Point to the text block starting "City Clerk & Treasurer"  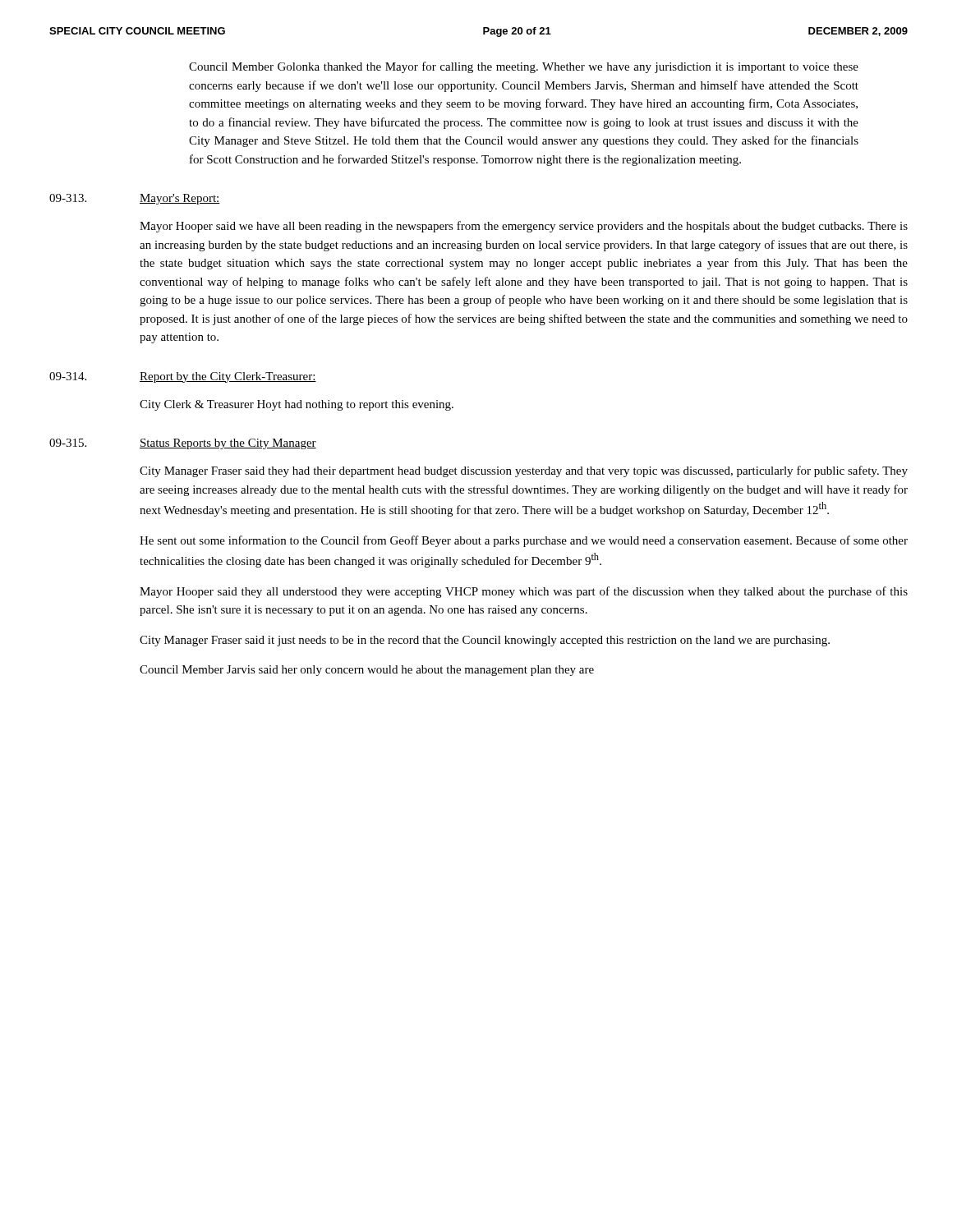297,404
